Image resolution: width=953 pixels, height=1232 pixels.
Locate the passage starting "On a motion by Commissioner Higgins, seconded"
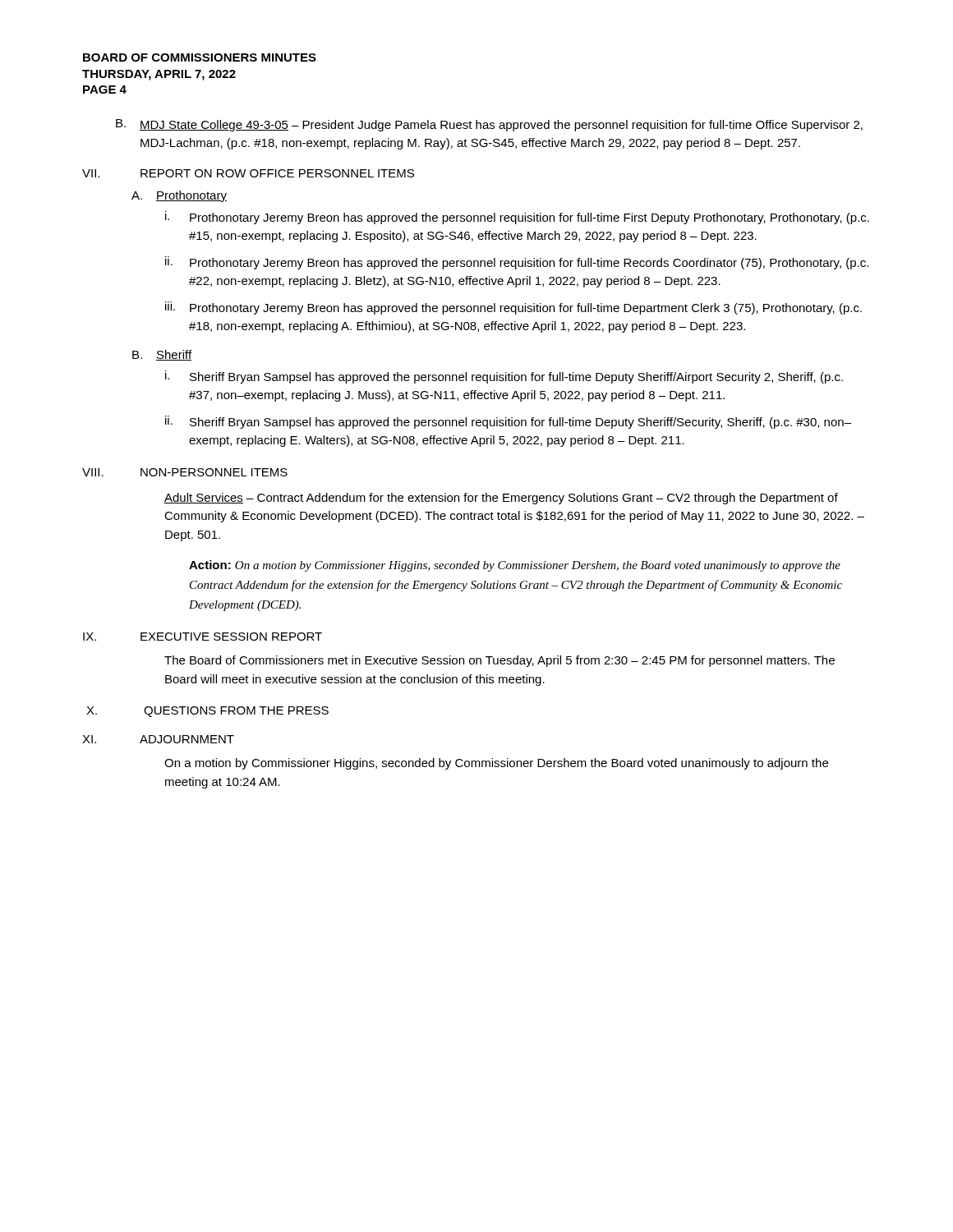coord(497,772)
